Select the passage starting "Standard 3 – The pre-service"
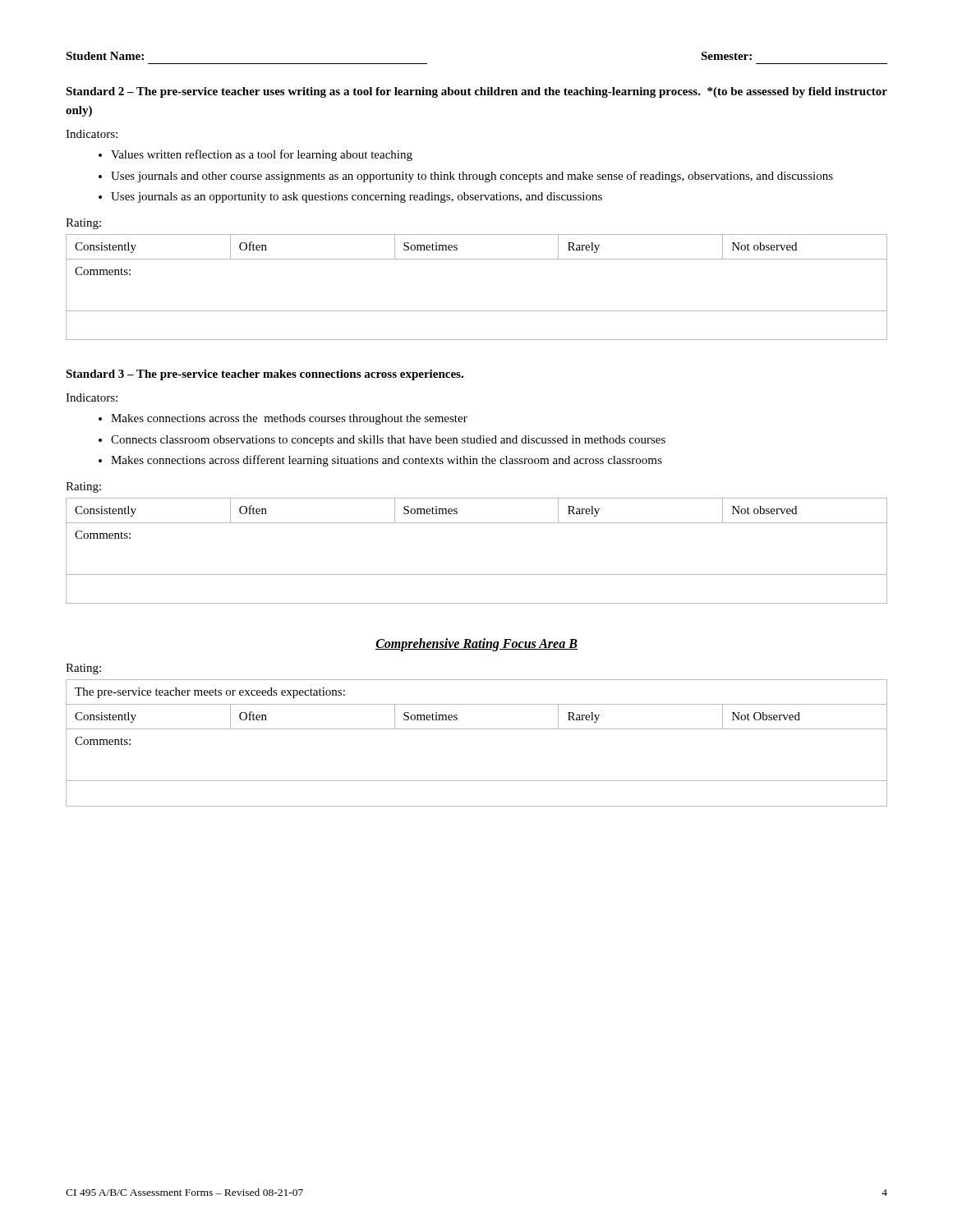 pyautogui.click(x=265, y=373)
